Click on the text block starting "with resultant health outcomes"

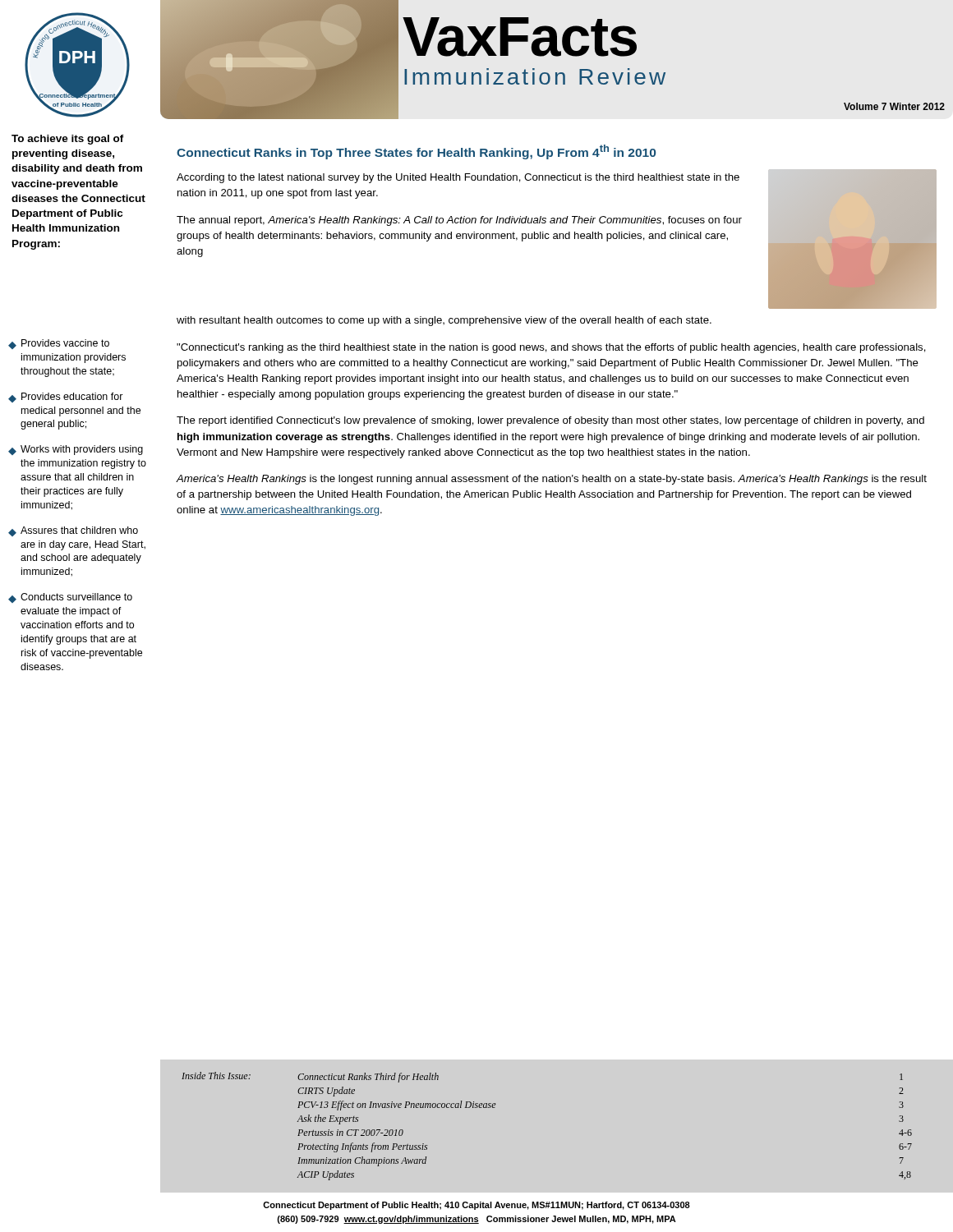coord(444,320)
